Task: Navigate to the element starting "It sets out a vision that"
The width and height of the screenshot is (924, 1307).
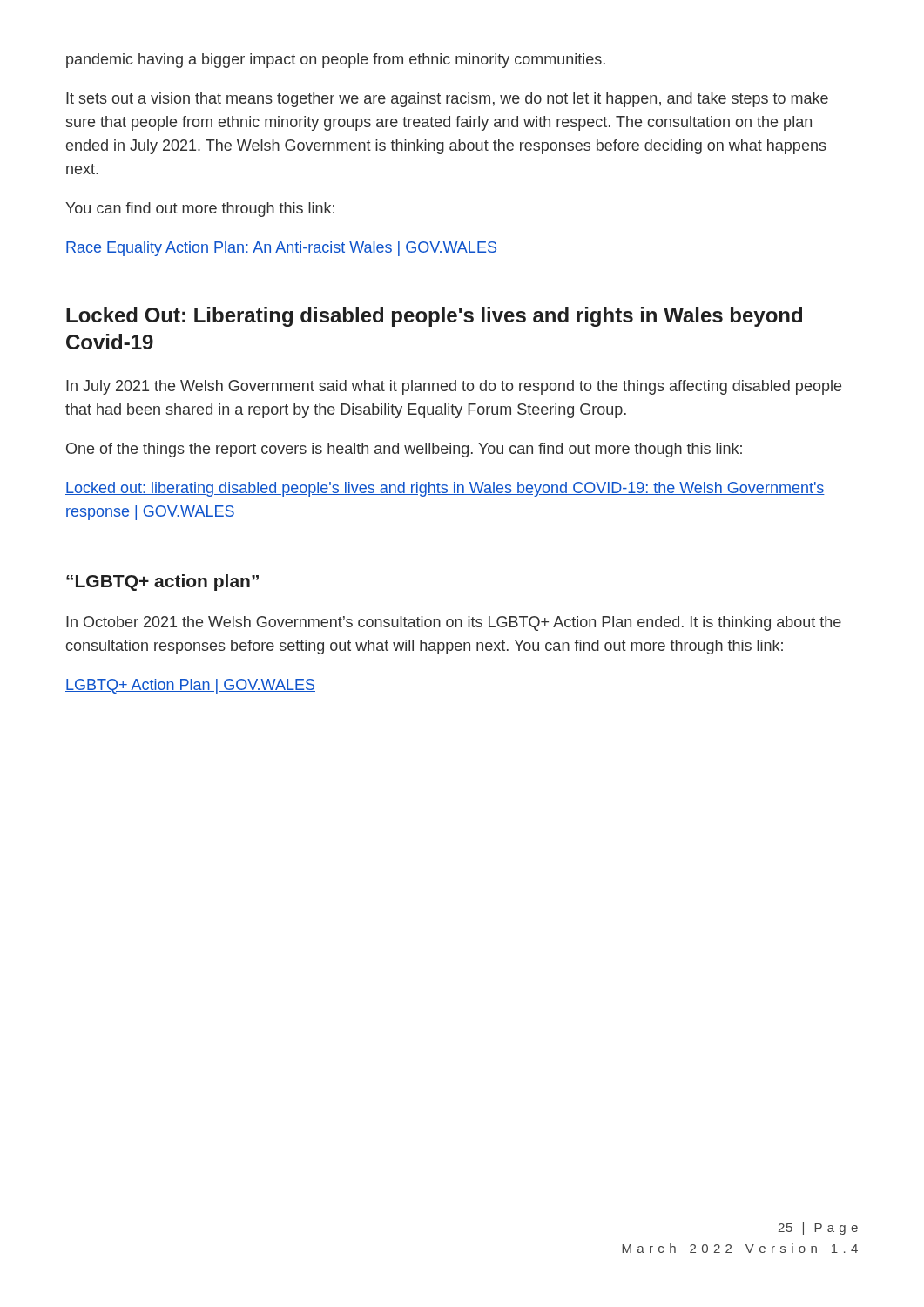Action: (447, 134)
